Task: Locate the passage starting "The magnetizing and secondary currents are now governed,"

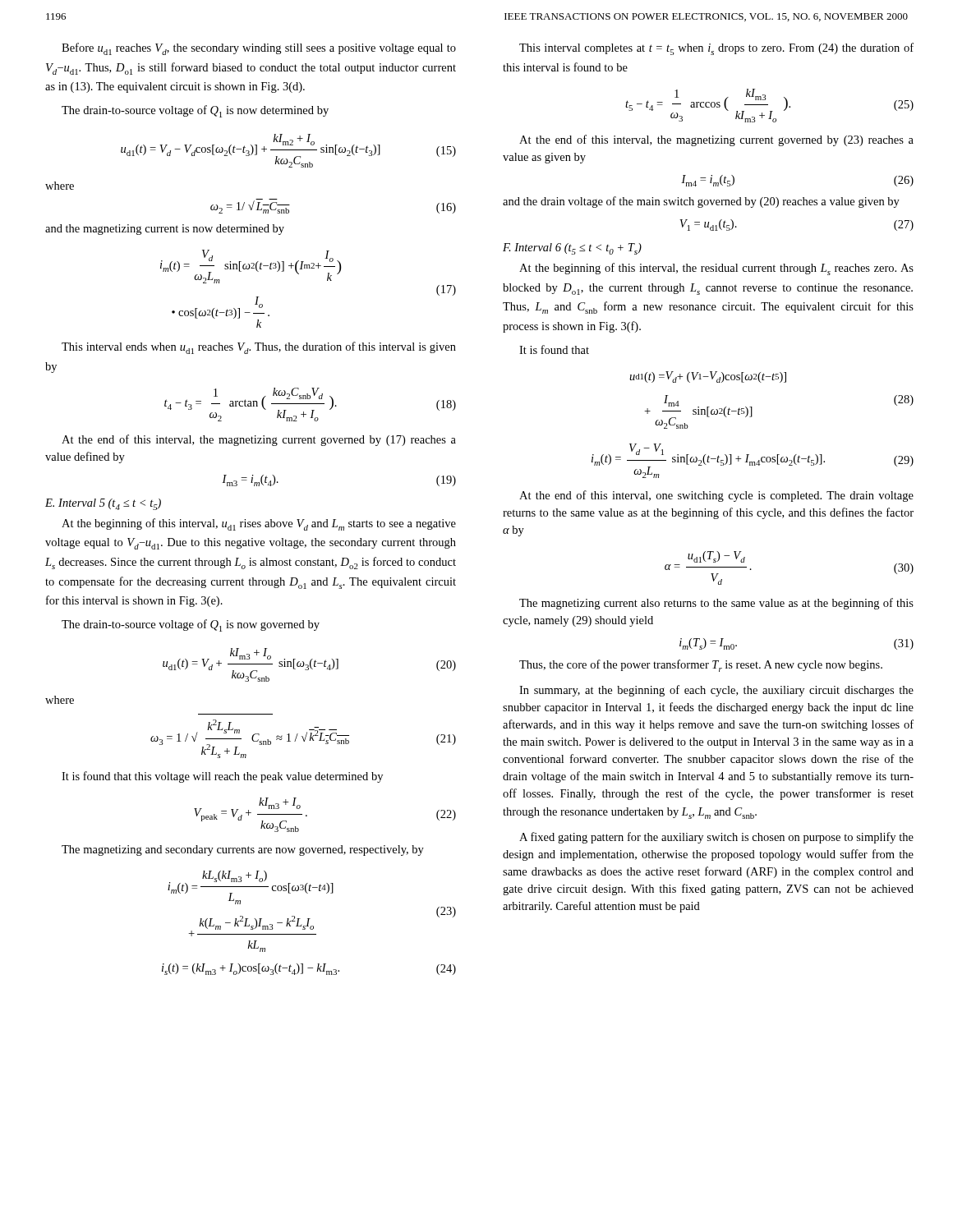Action: coord(251,850)
